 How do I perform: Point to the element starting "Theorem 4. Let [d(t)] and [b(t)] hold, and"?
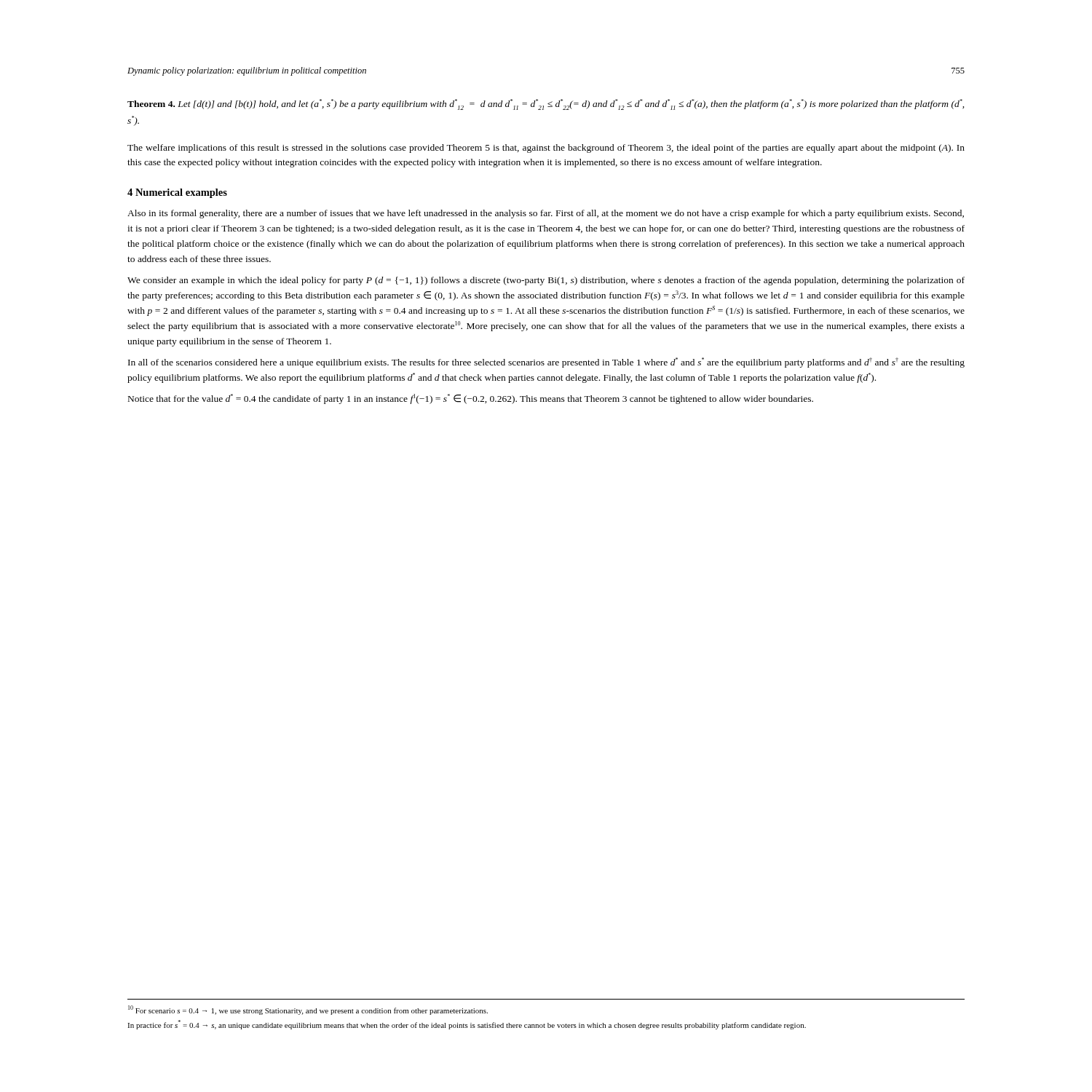[546, 113]
